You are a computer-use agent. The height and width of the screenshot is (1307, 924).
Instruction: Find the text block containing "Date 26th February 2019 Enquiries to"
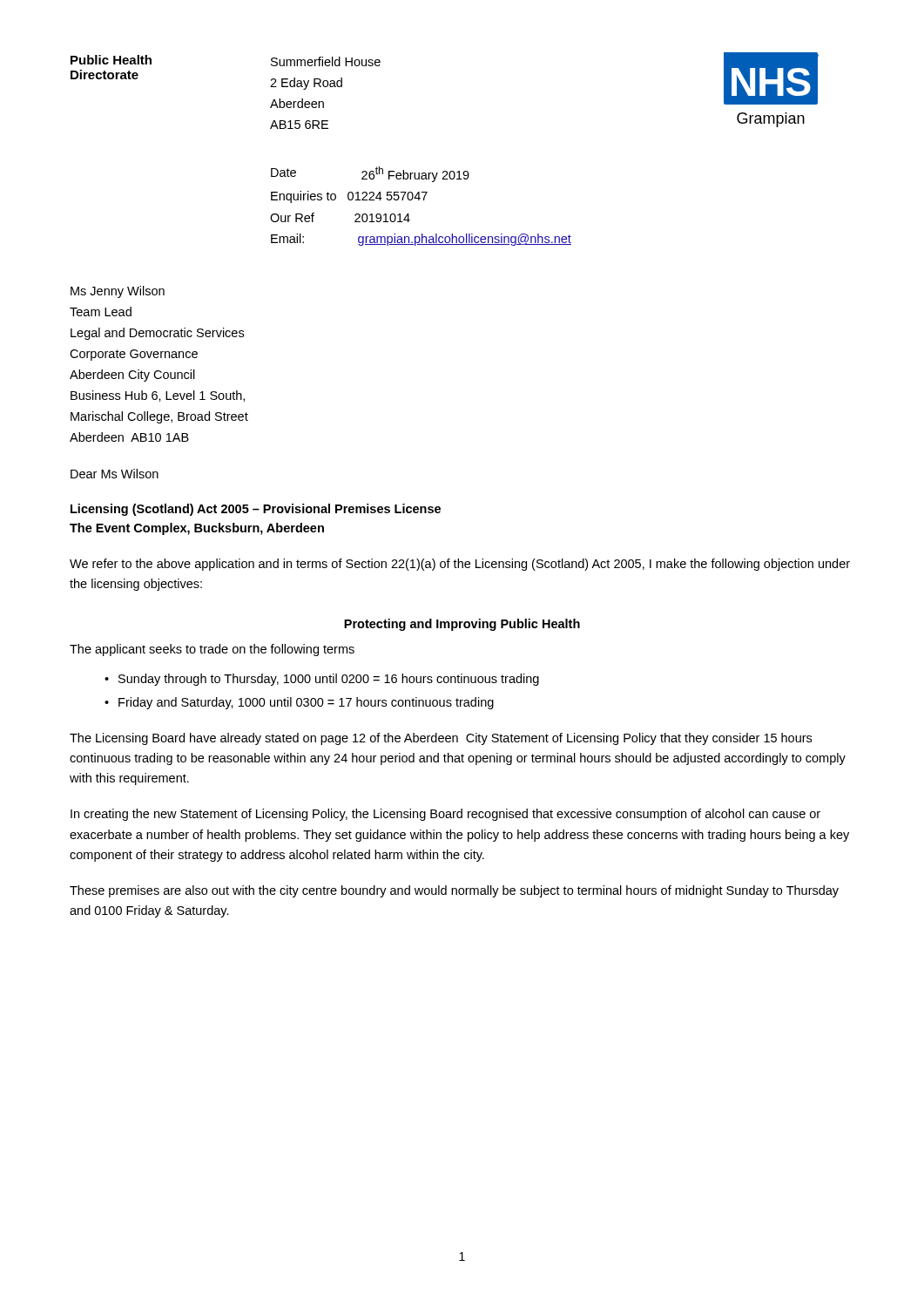[x=421, y=206]
